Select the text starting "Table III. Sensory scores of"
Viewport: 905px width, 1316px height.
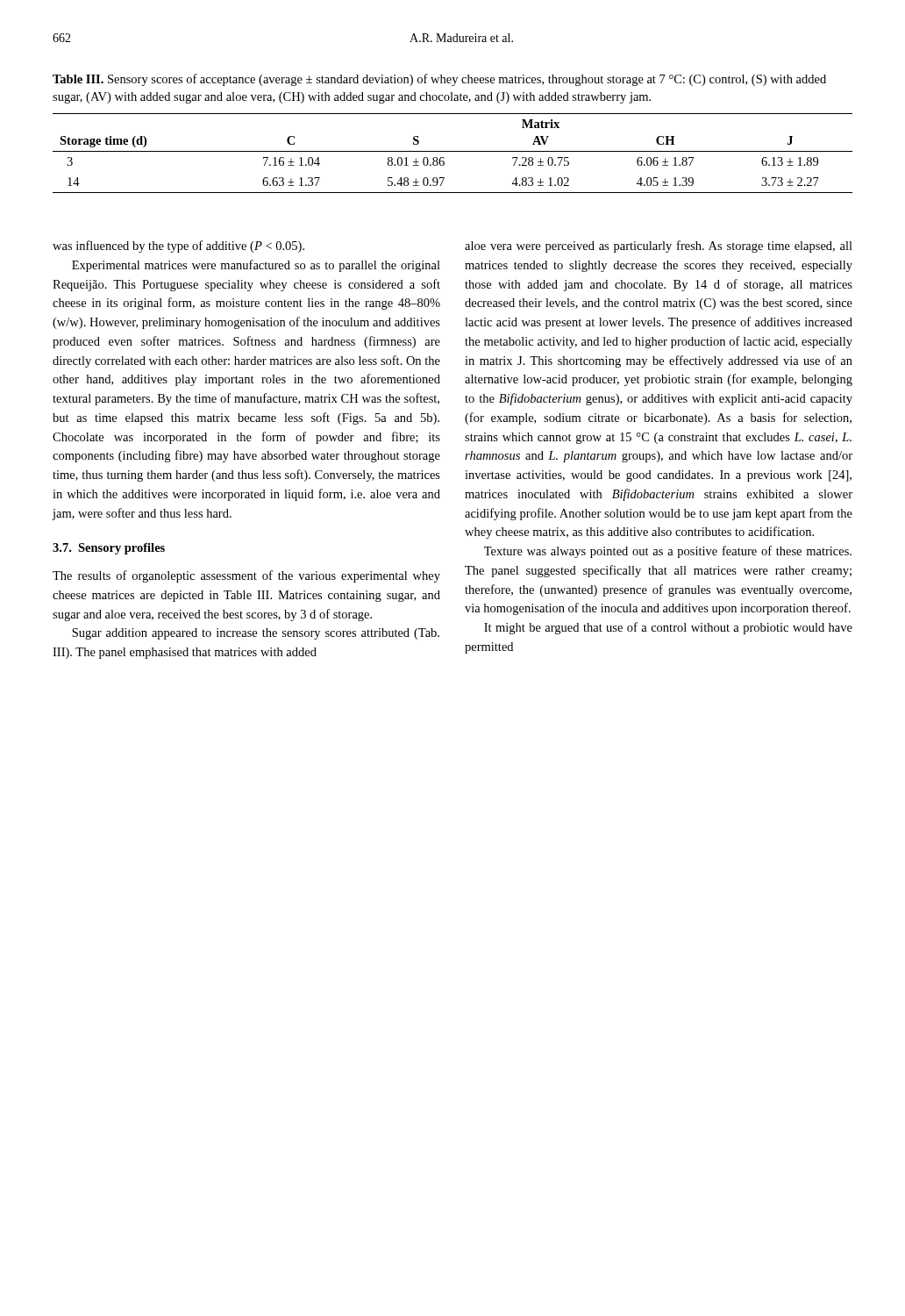[439, 80]
